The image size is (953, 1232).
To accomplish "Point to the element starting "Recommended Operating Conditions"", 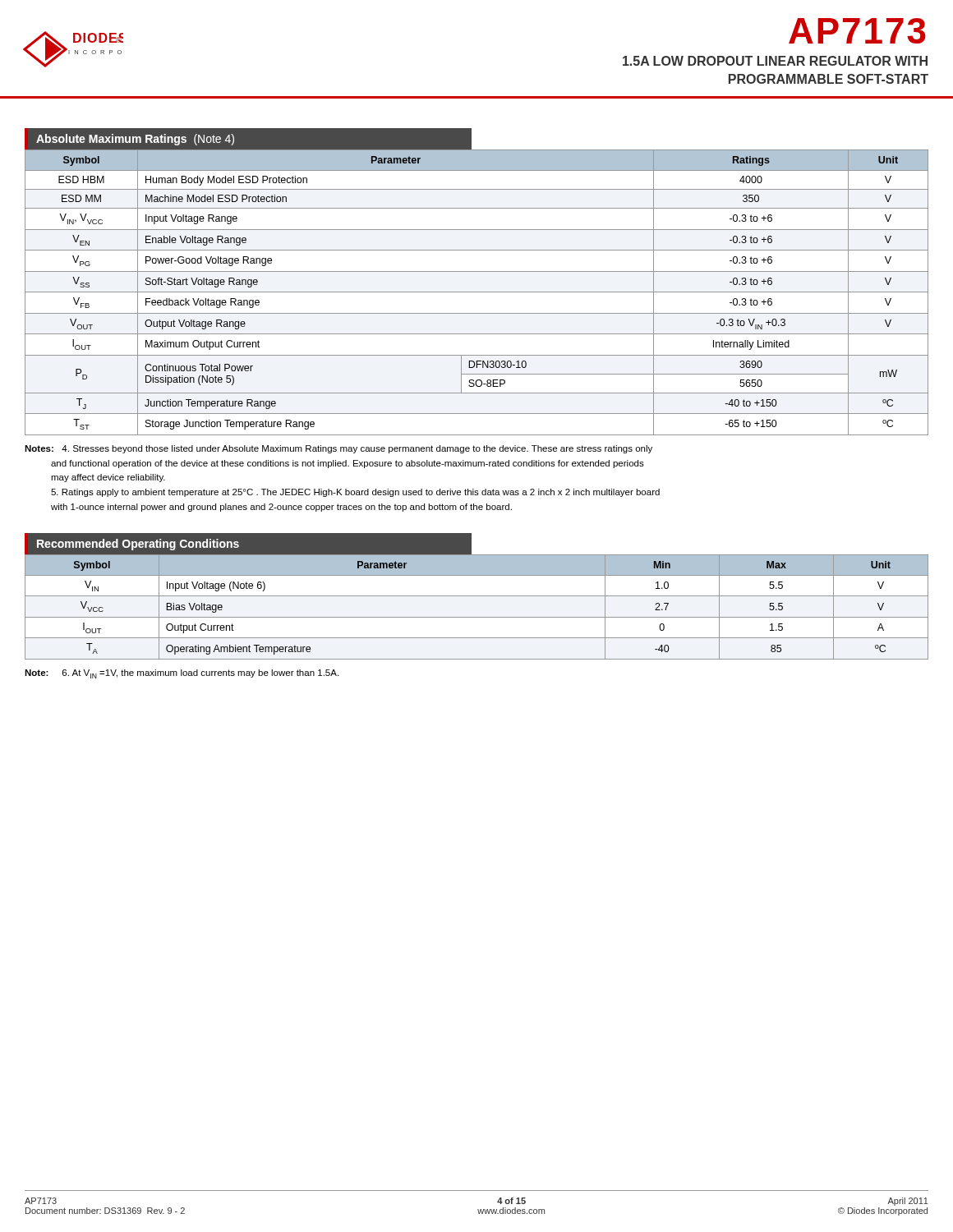I will pyautogui.click(x=138, y=543).
